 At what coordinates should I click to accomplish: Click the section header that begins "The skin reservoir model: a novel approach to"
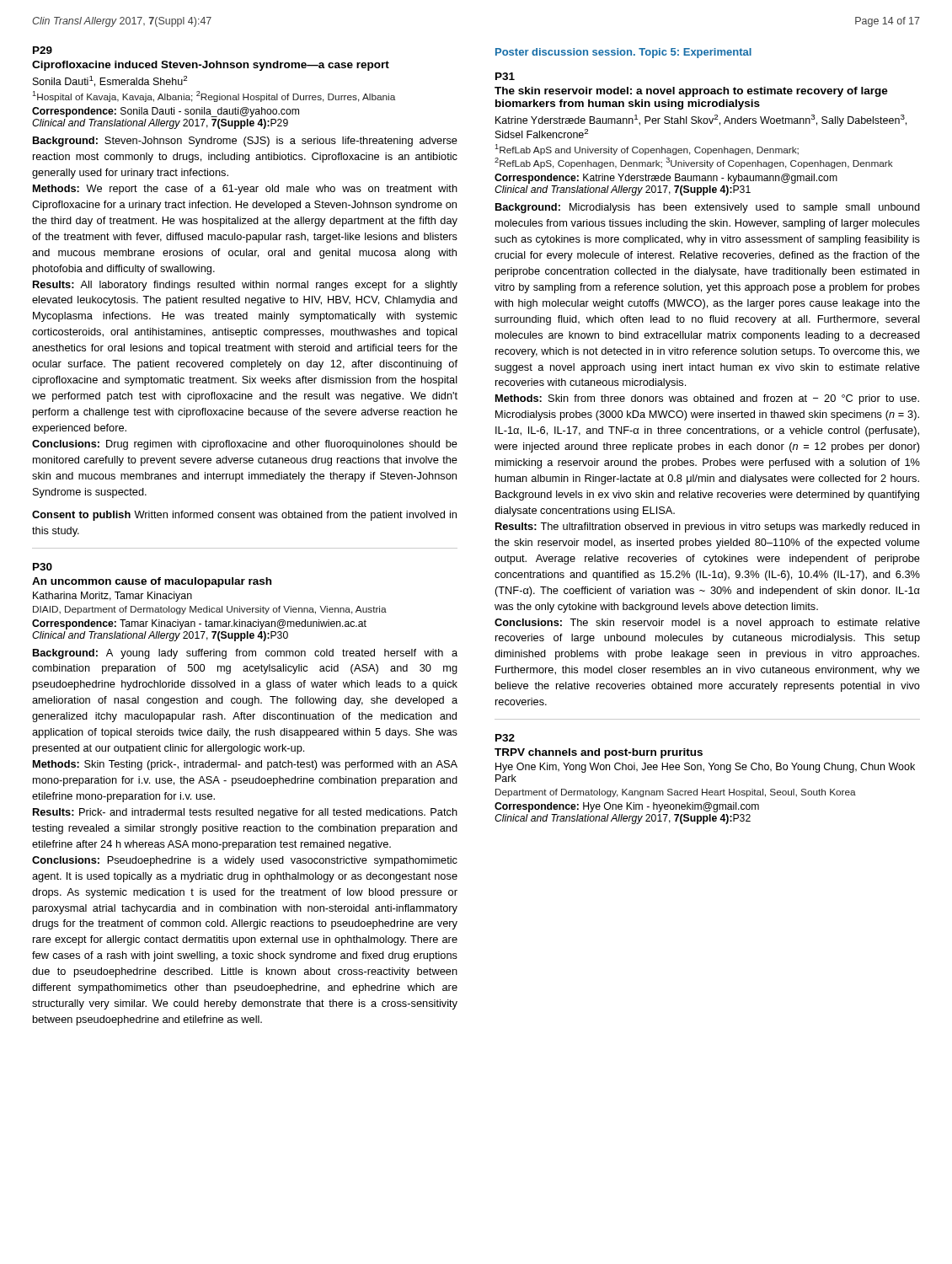click(691, 97)
